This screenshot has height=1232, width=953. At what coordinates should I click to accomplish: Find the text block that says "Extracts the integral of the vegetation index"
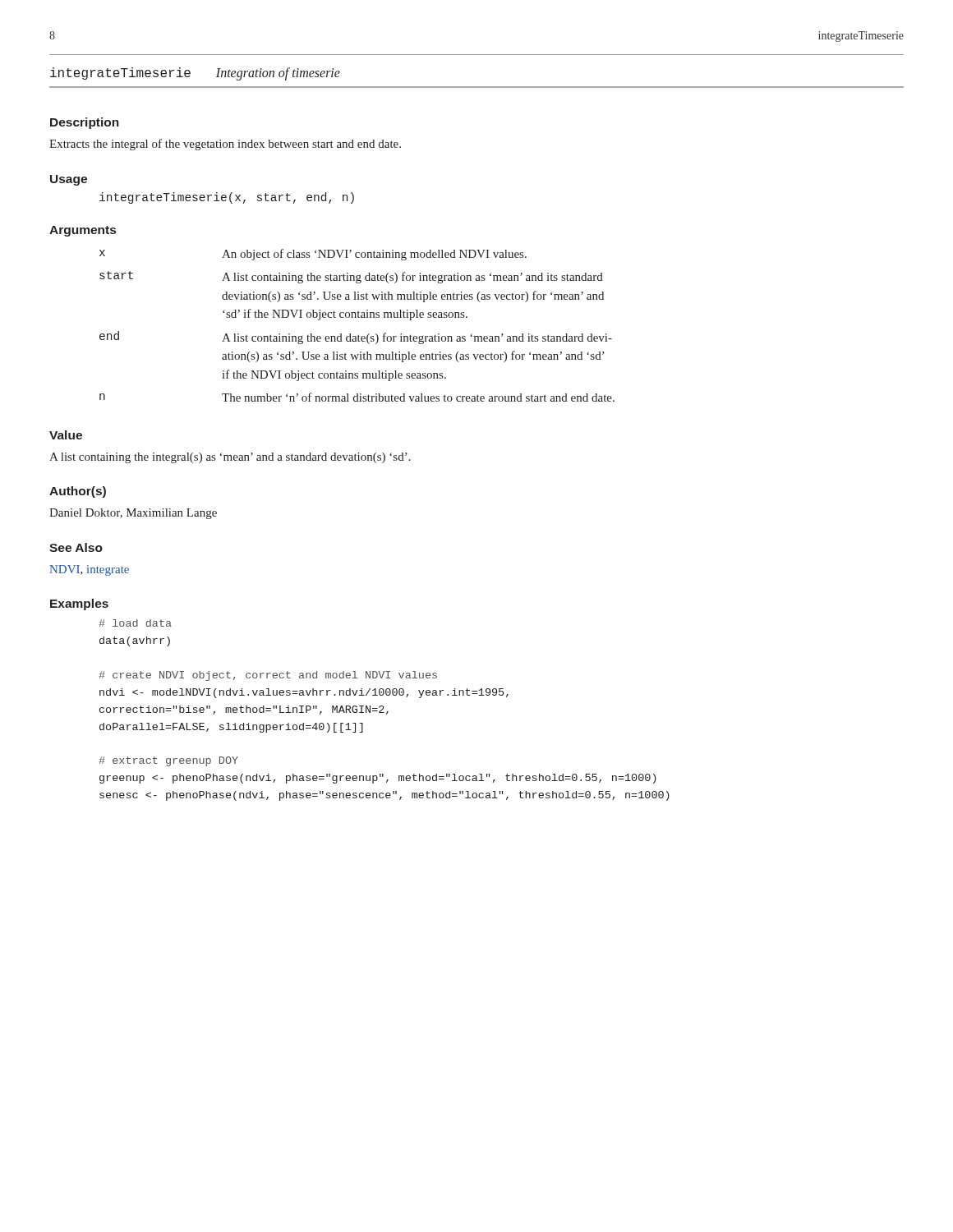click(226, 144)
